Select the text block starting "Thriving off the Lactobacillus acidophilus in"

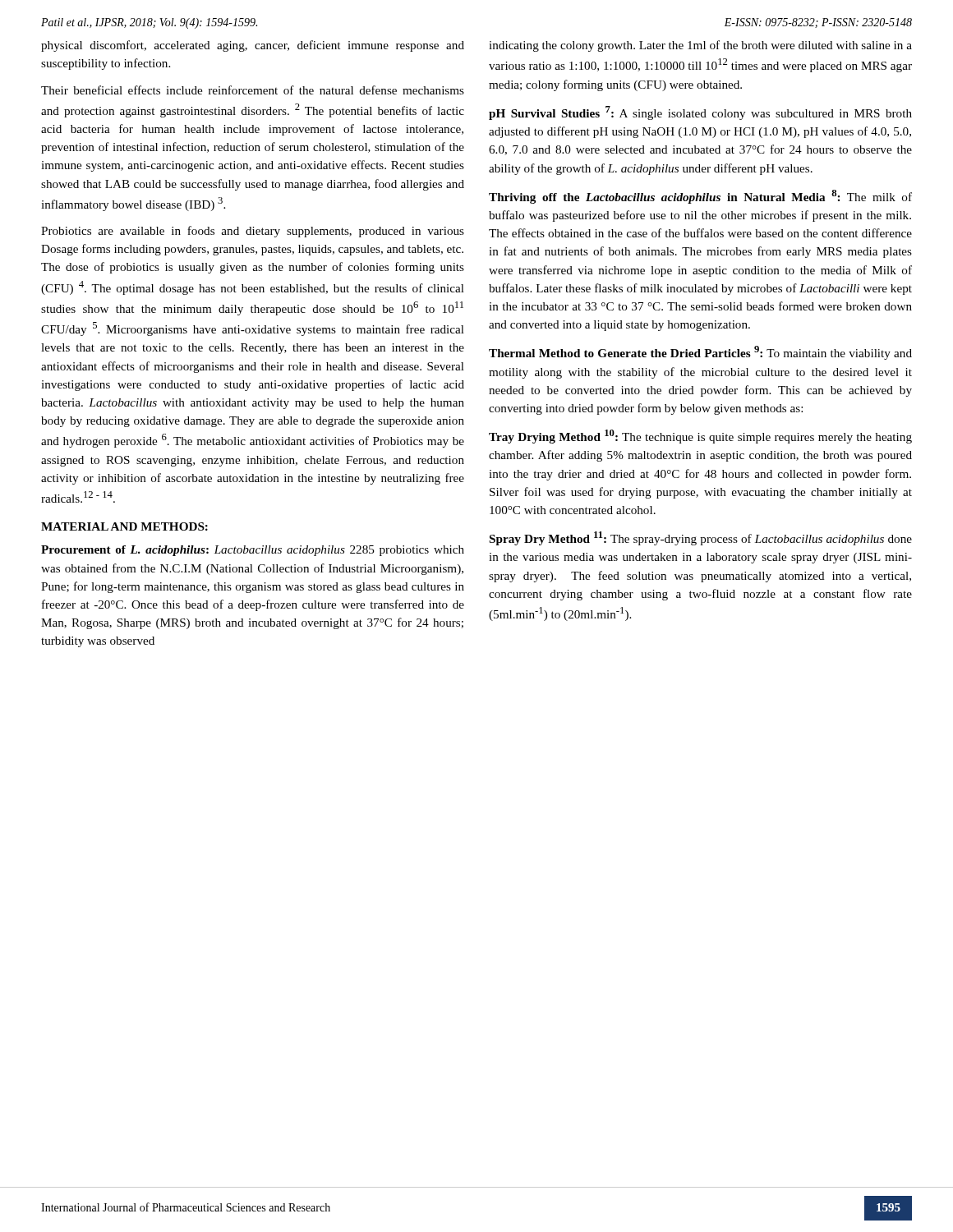pyautogui.click(x=700, y=260)
